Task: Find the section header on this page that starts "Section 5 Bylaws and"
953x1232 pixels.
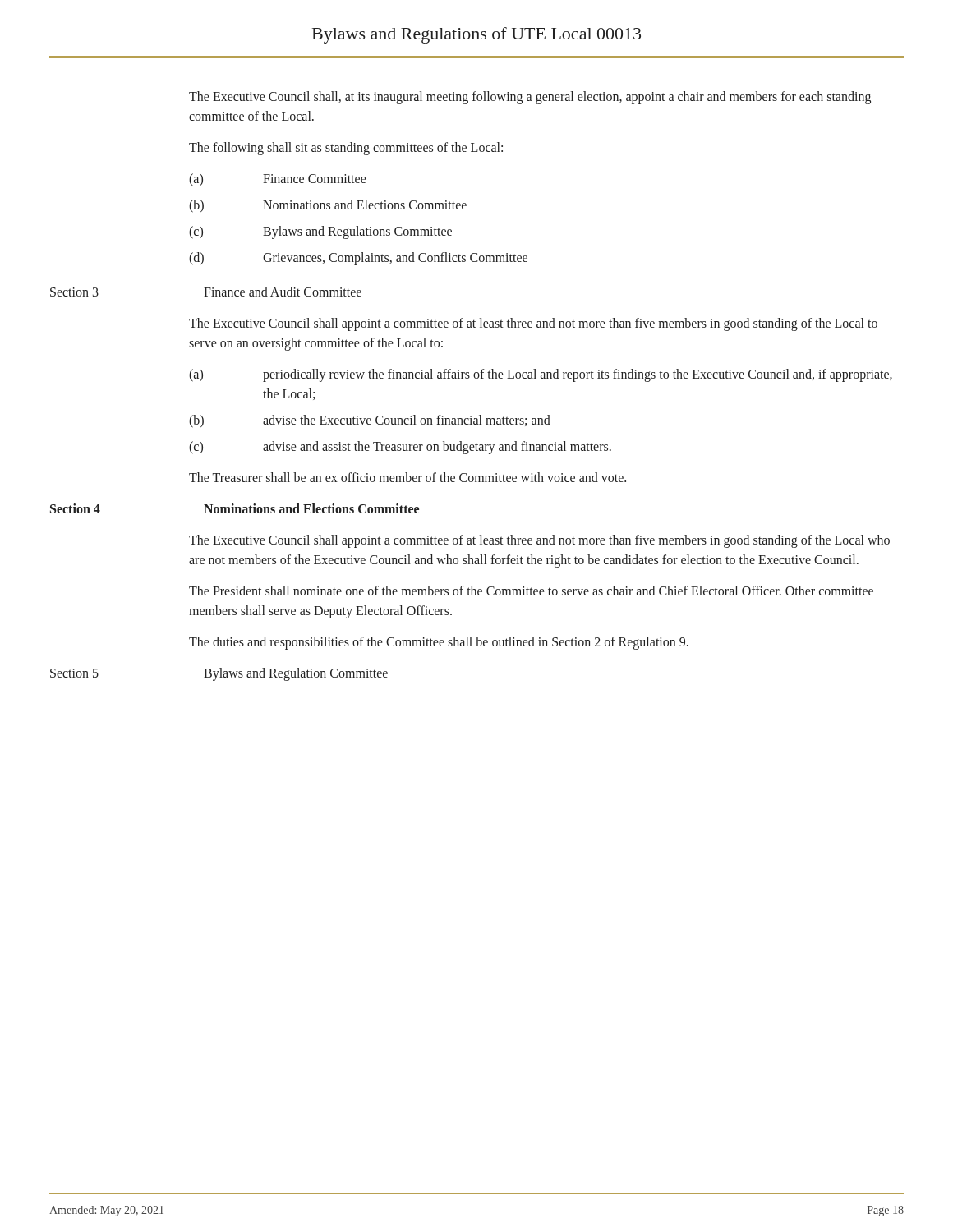Action: click(x=219, y=674)
